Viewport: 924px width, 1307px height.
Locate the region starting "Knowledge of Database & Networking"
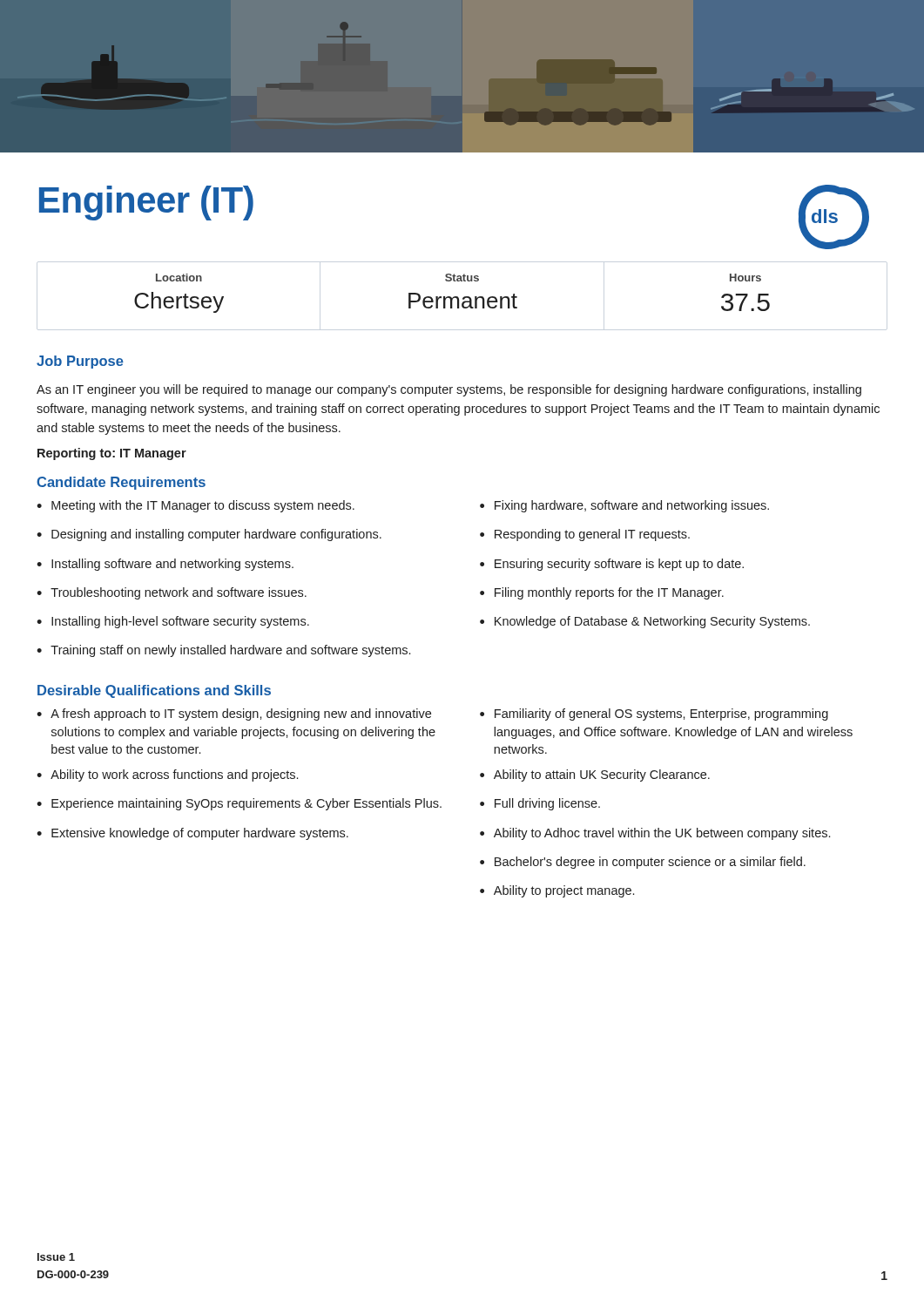coord(652,621)
